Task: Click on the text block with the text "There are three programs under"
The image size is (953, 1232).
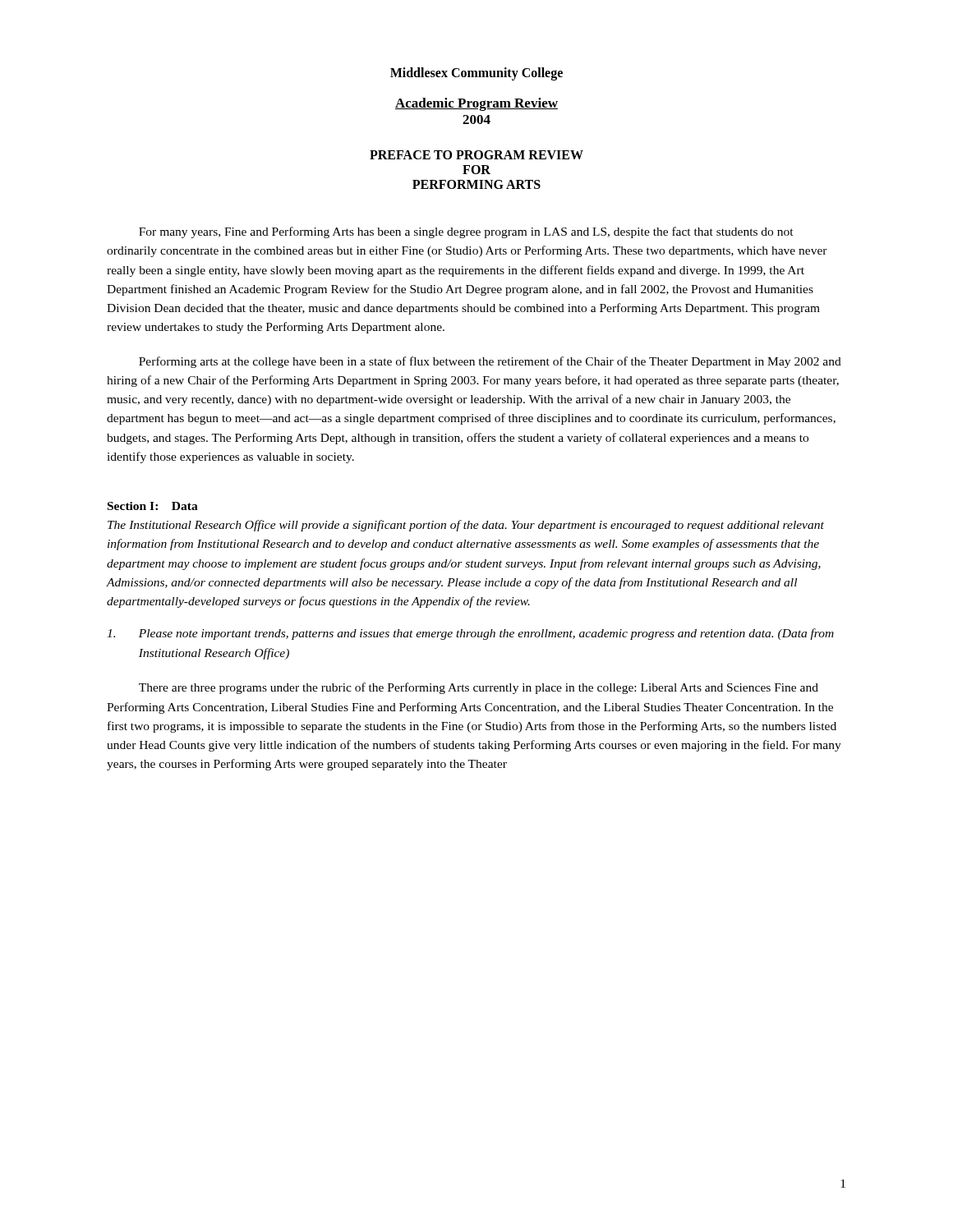Action: point(476,726)
